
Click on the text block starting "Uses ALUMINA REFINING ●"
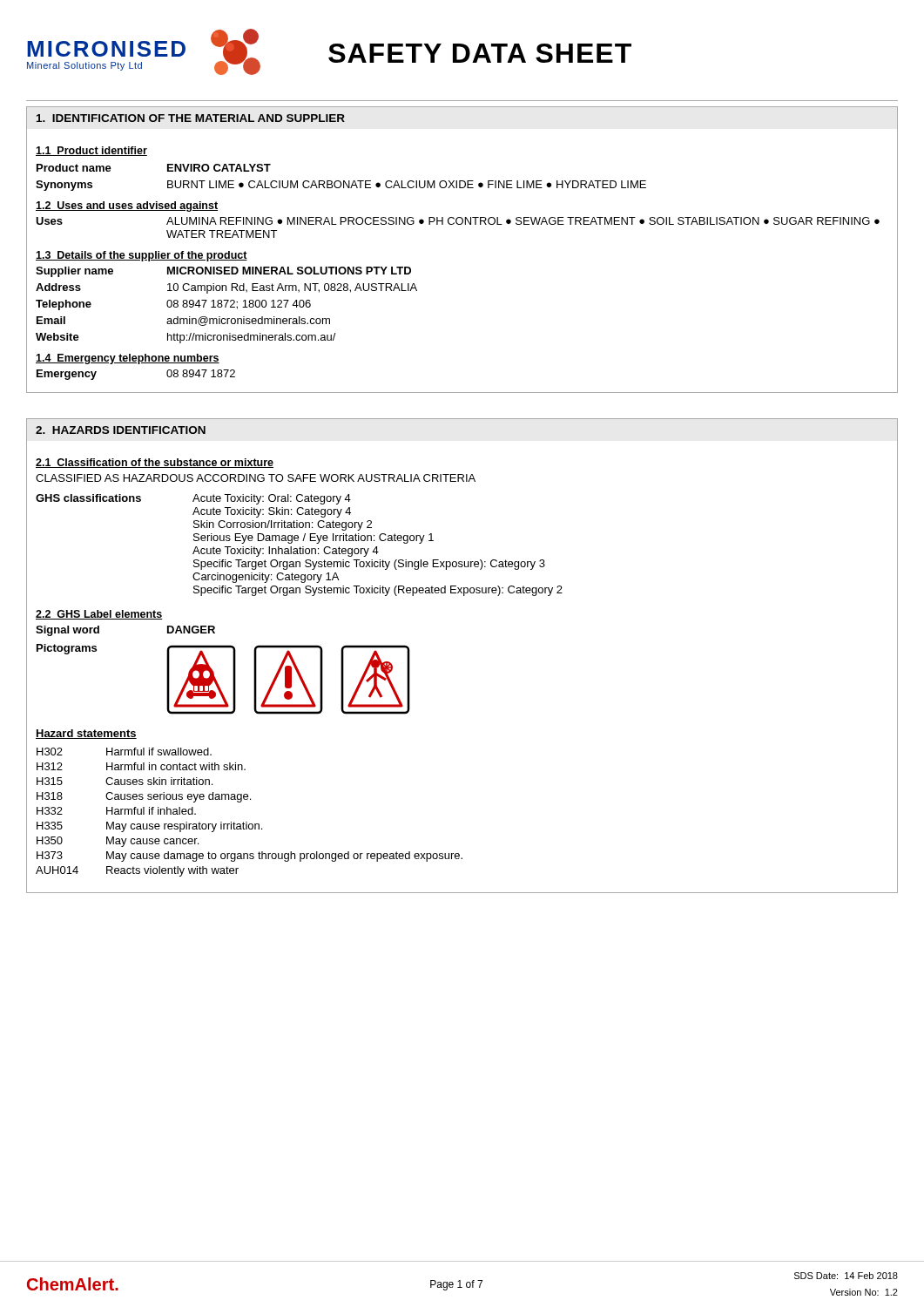pyautogui.click(x=462, y=227)
